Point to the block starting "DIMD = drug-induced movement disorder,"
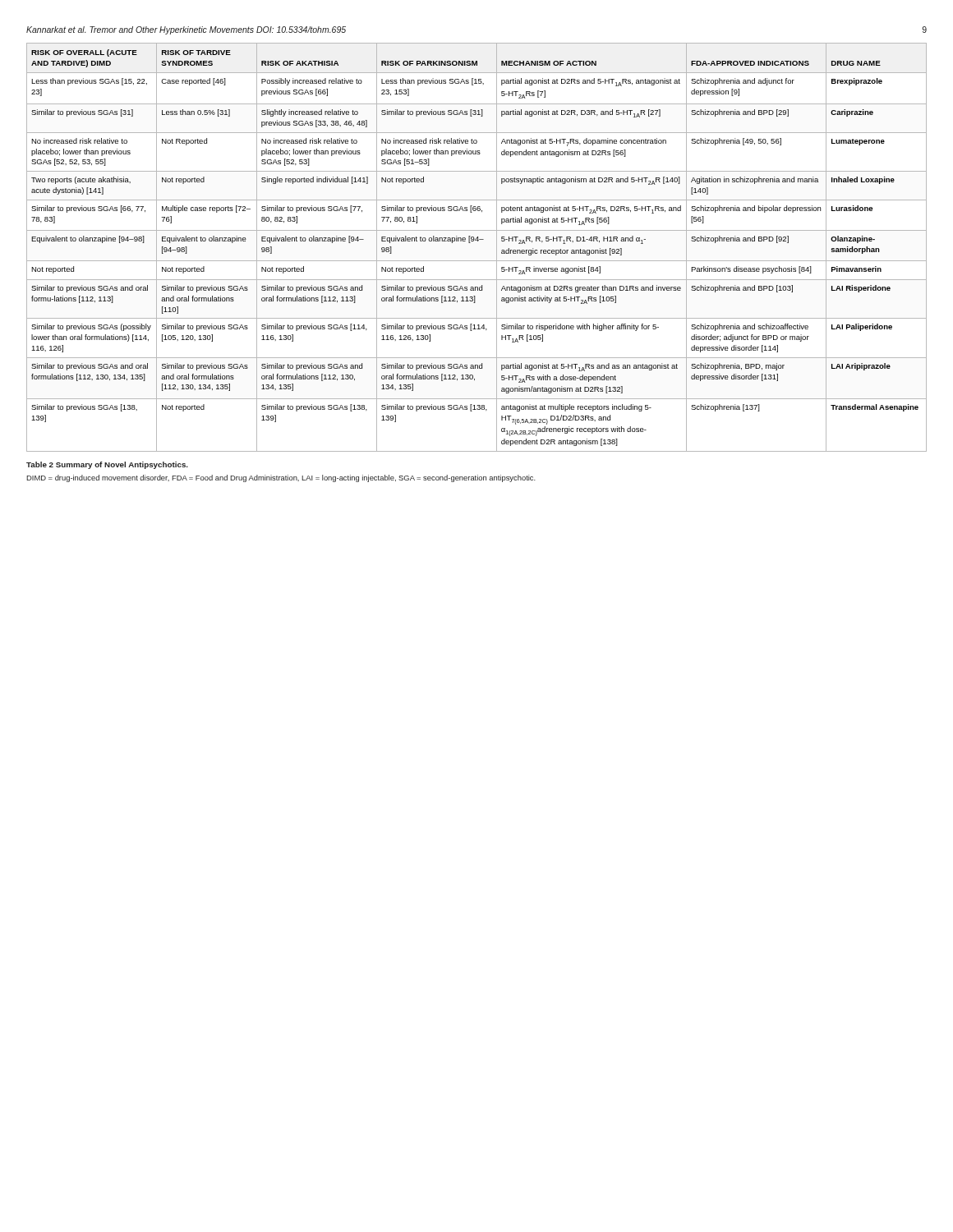 [281, 477]
